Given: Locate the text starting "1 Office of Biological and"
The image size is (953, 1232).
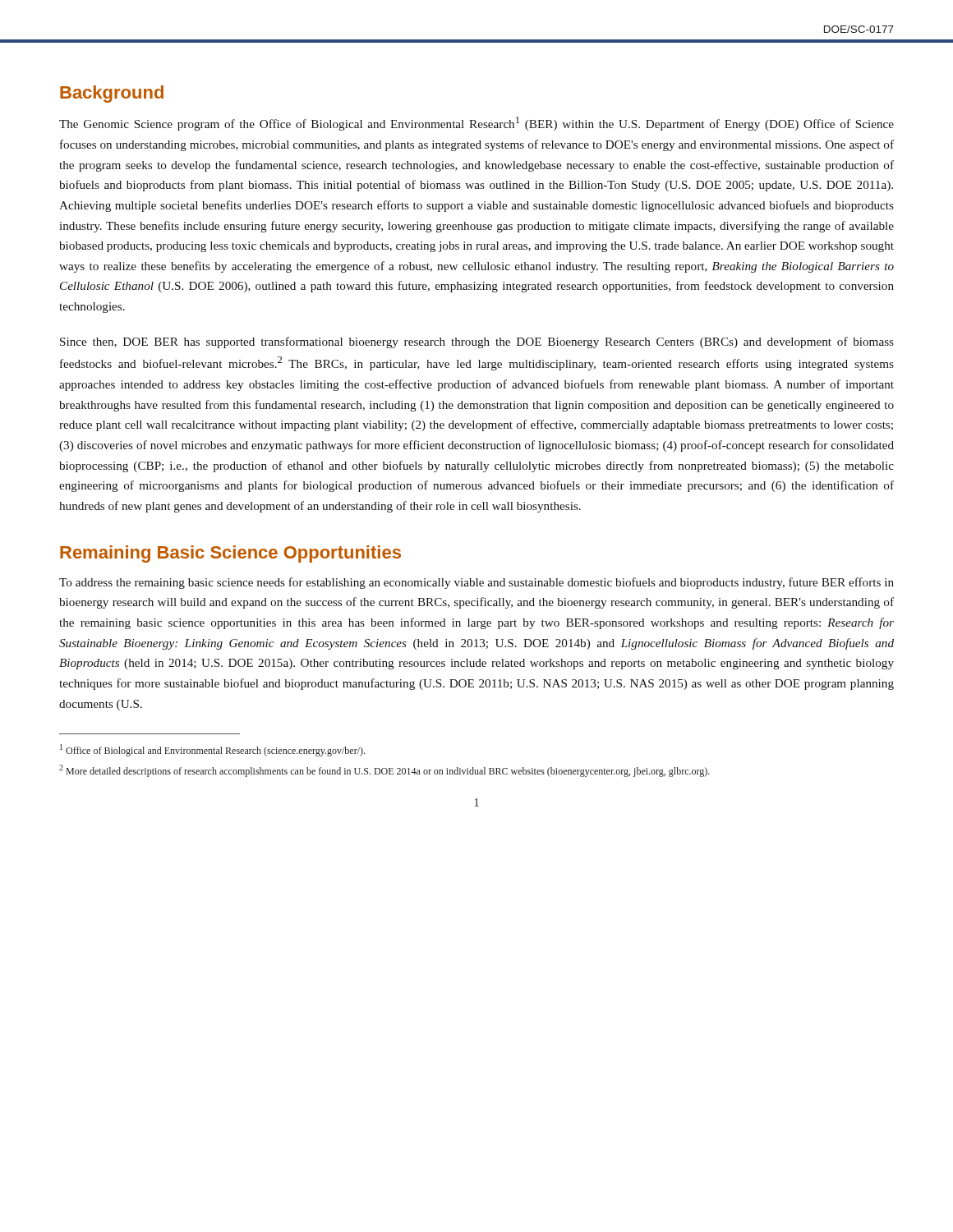Looking at the screenshot, I should [x=212, y=750].
